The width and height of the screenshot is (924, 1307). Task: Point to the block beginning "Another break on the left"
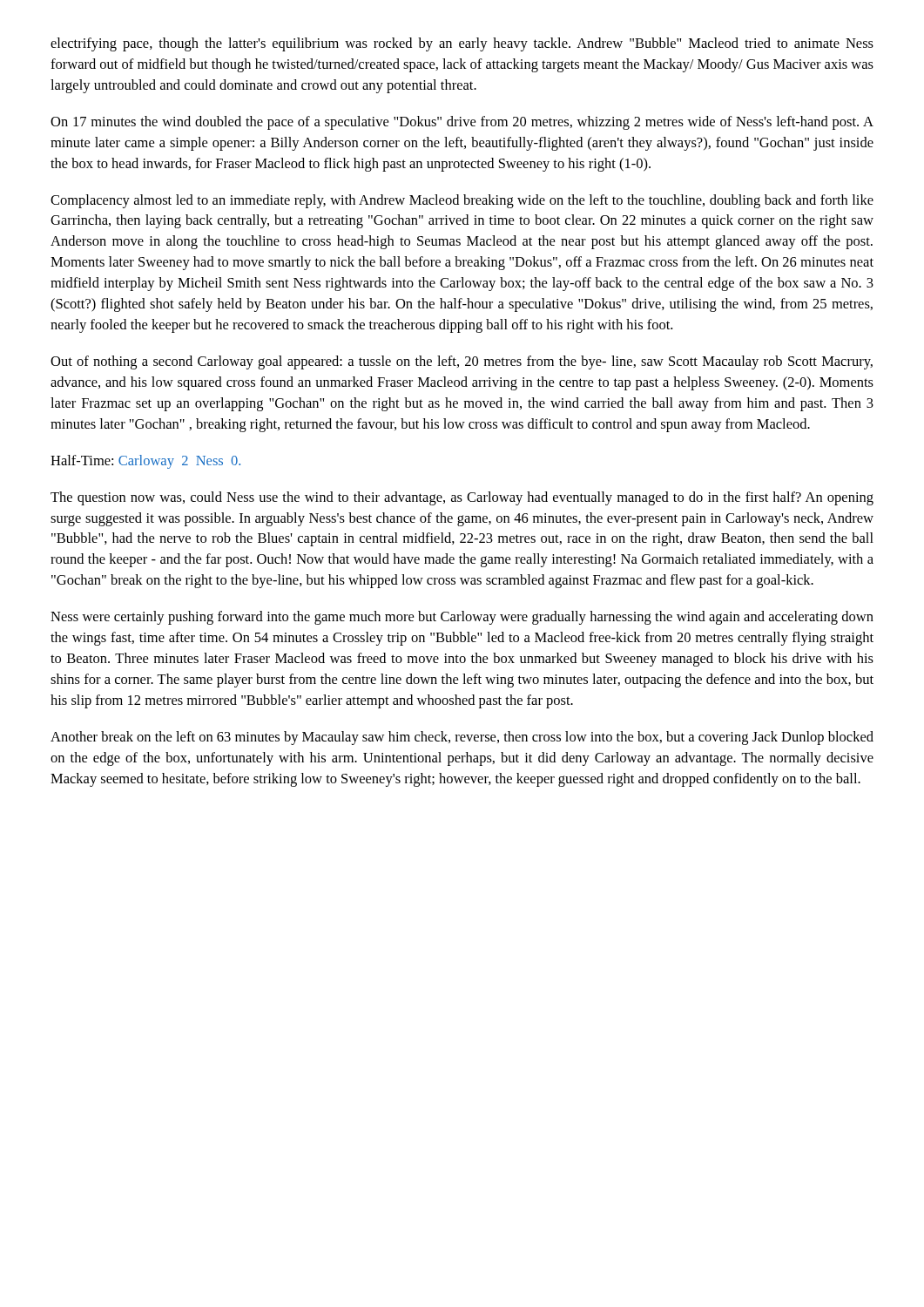point(462,757)
